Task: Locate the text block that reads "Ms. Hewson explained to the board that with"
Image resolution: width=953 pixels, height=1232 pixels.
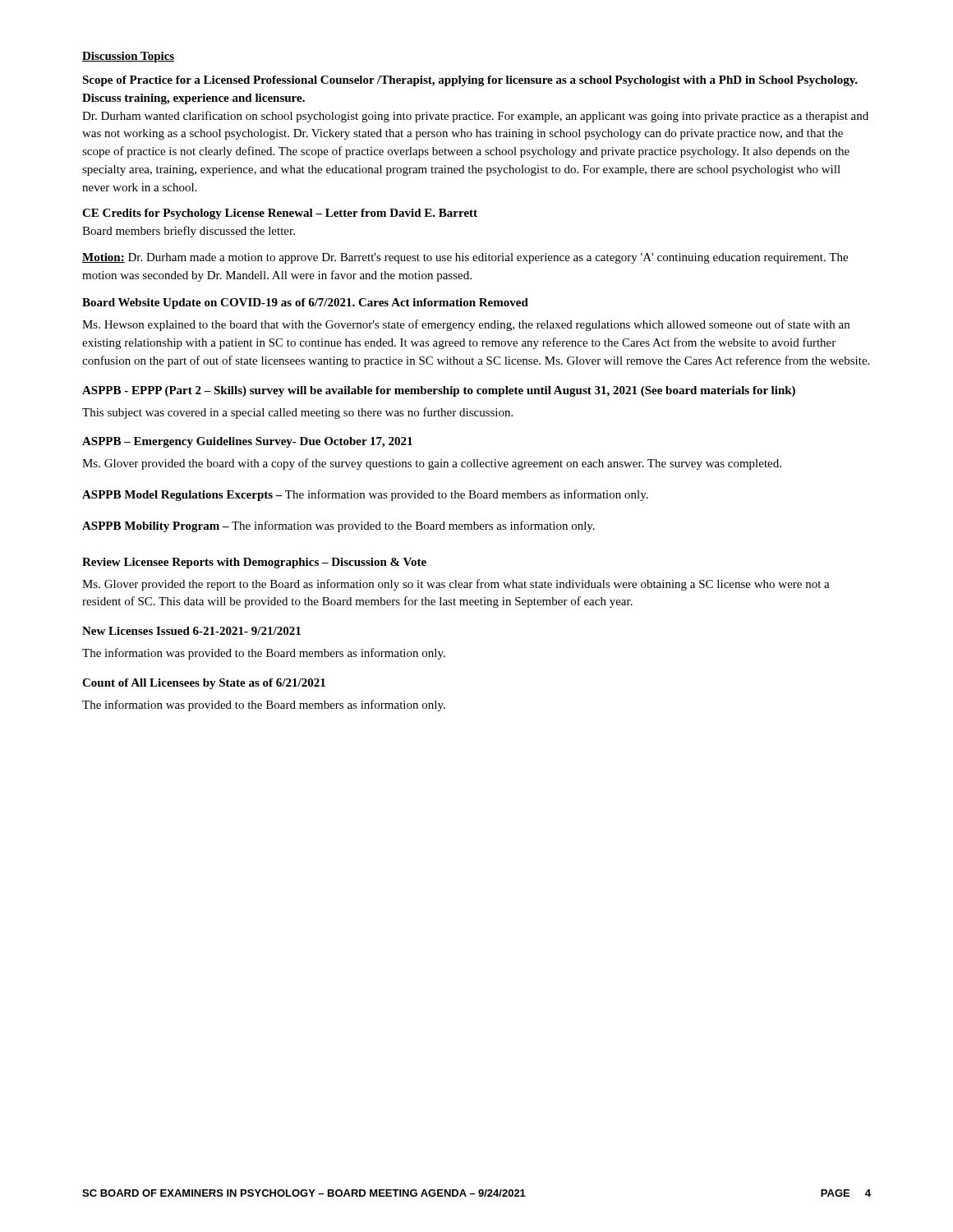Action: pyautogui.click(x=476, y=342)
